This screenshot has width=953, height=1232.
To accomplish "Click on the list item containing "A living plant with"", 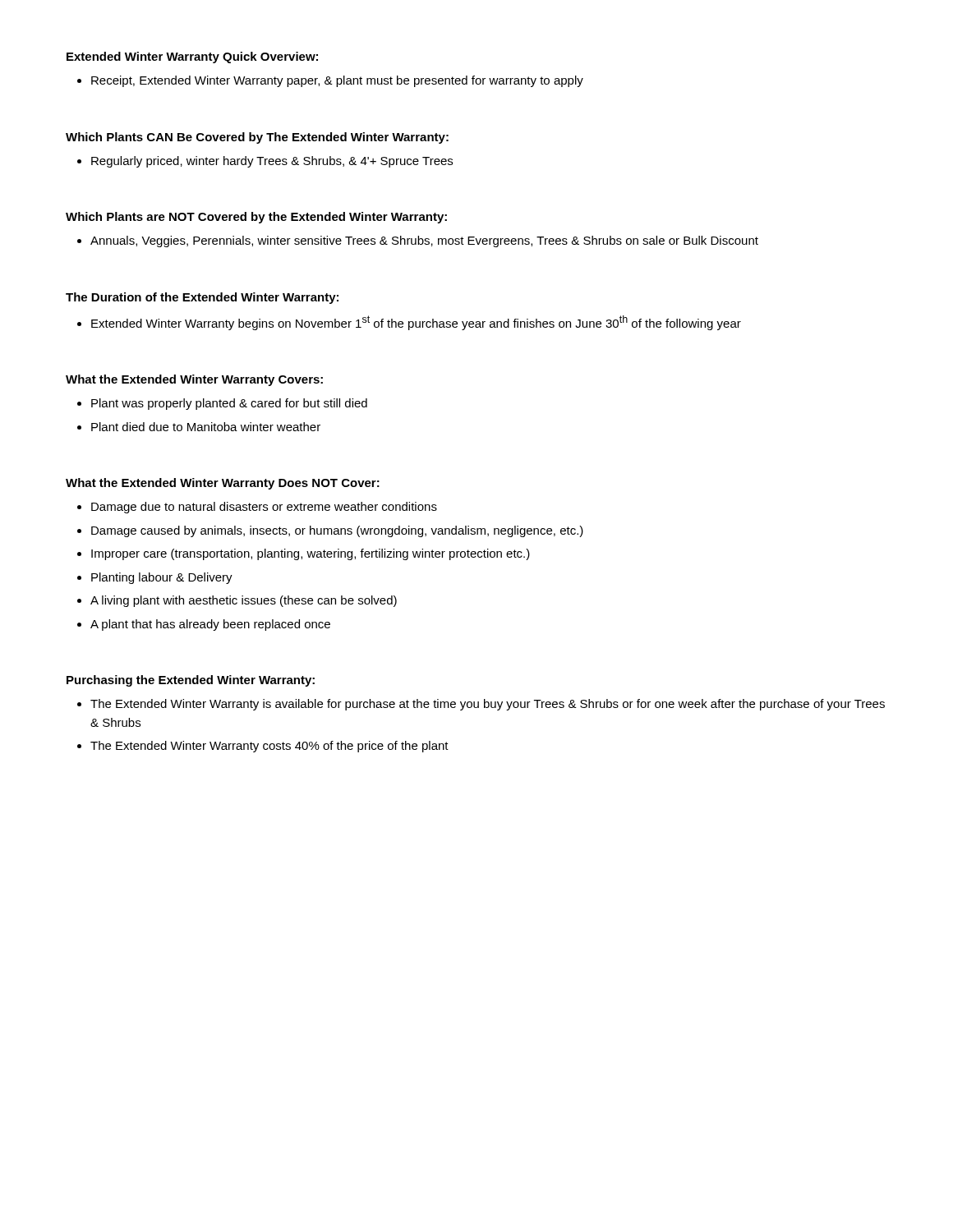I will pyautogui.click(x=244, y=600).
